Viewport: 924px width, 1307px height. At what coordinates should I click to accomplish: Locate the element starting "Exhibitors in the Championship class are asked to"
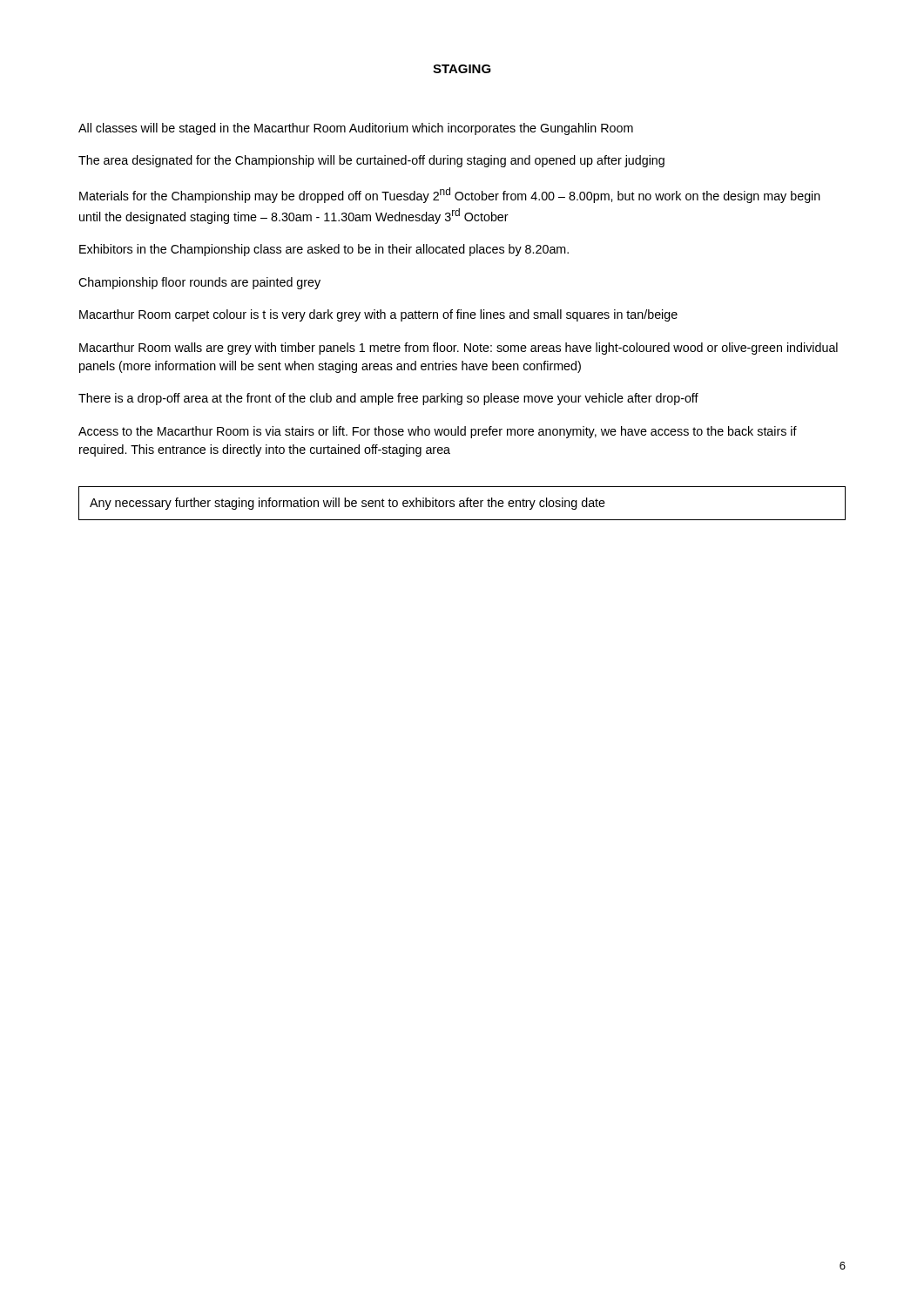(324, 249)
